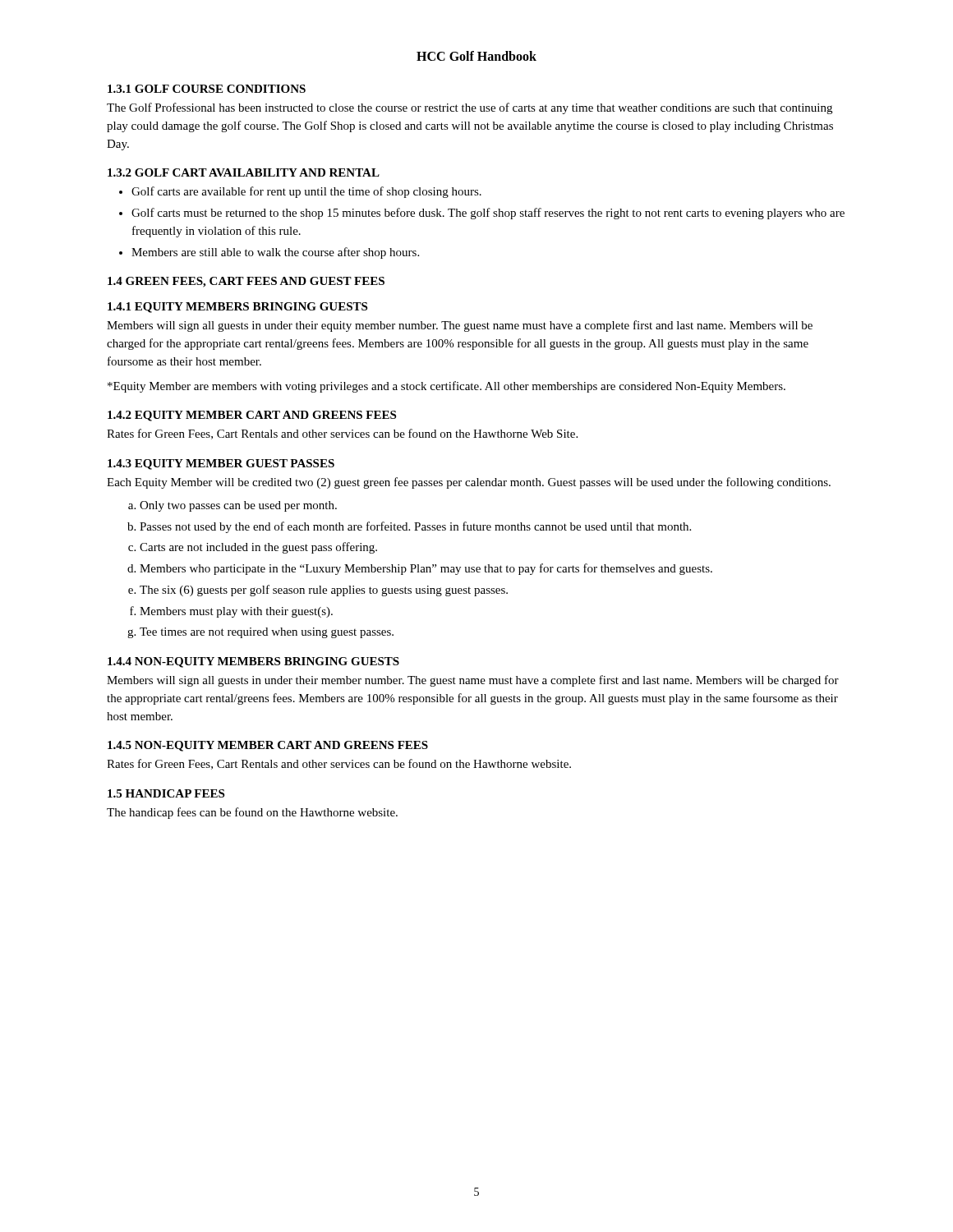Point to the region starting "The handicap fees can"

pos(253,812)
